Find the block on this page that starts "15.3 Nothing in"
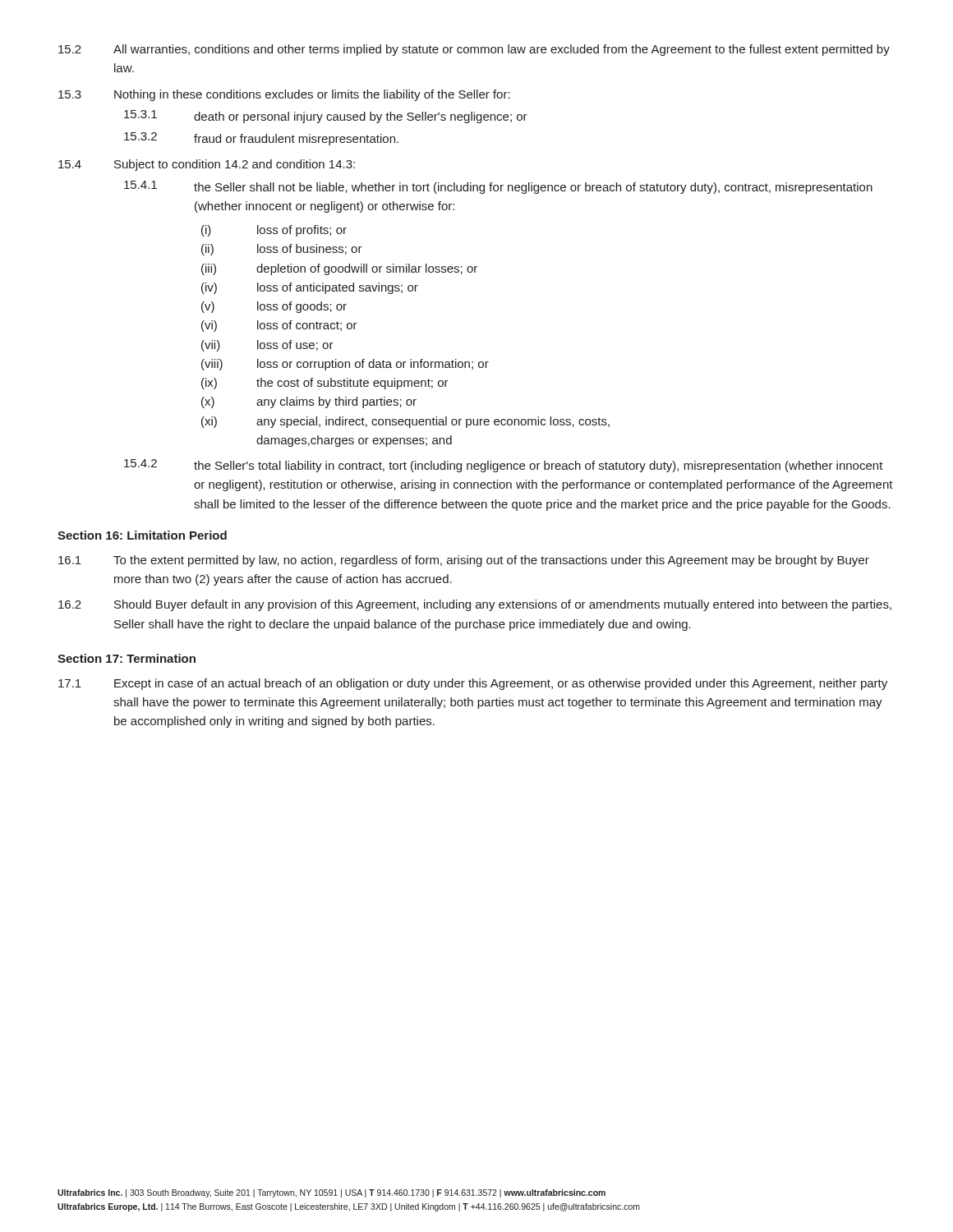This screenshot has width=953, height=1232. [x=476, y=94]
